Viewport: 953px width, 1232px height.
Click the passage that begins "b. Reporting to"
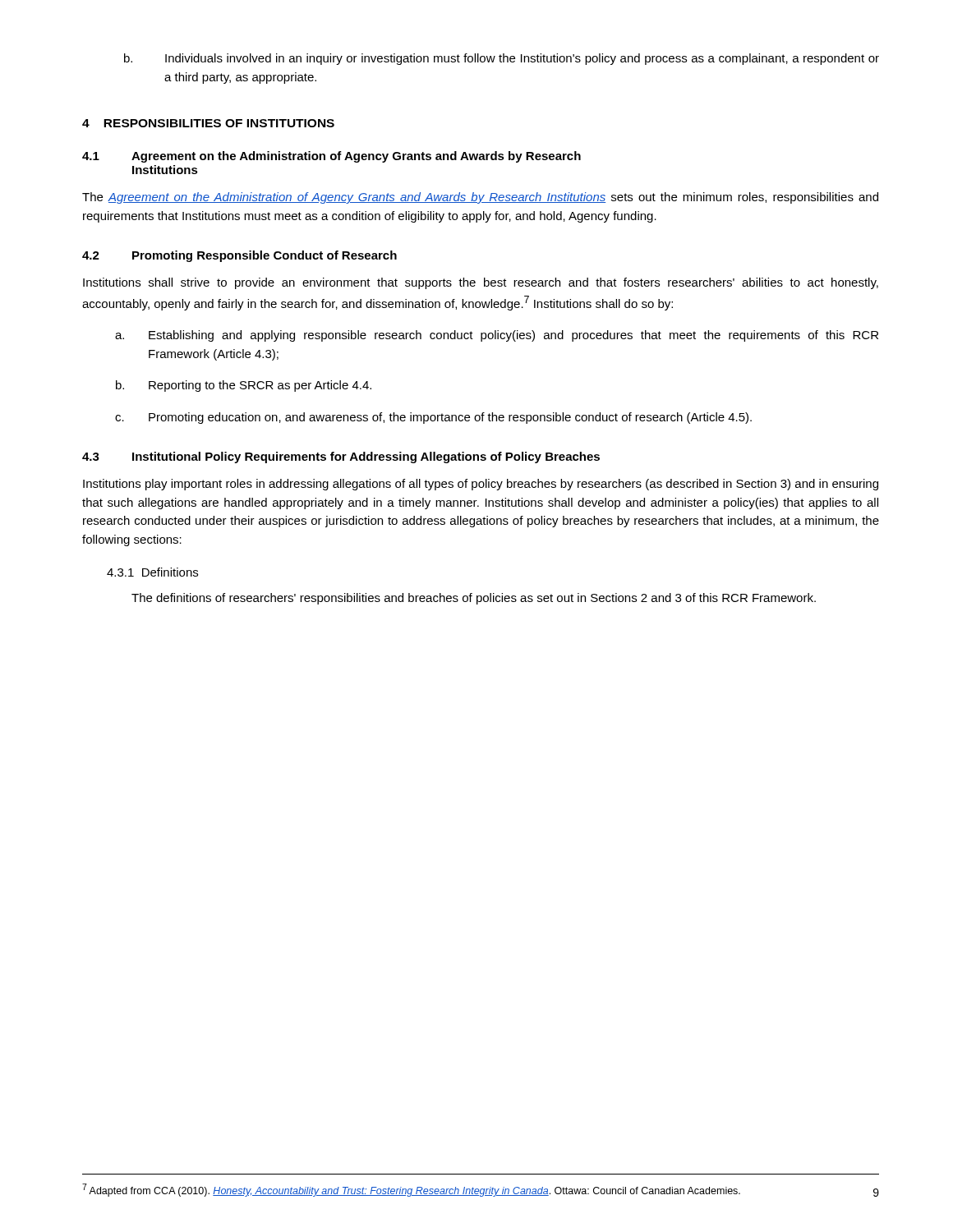tap(244, 386)
